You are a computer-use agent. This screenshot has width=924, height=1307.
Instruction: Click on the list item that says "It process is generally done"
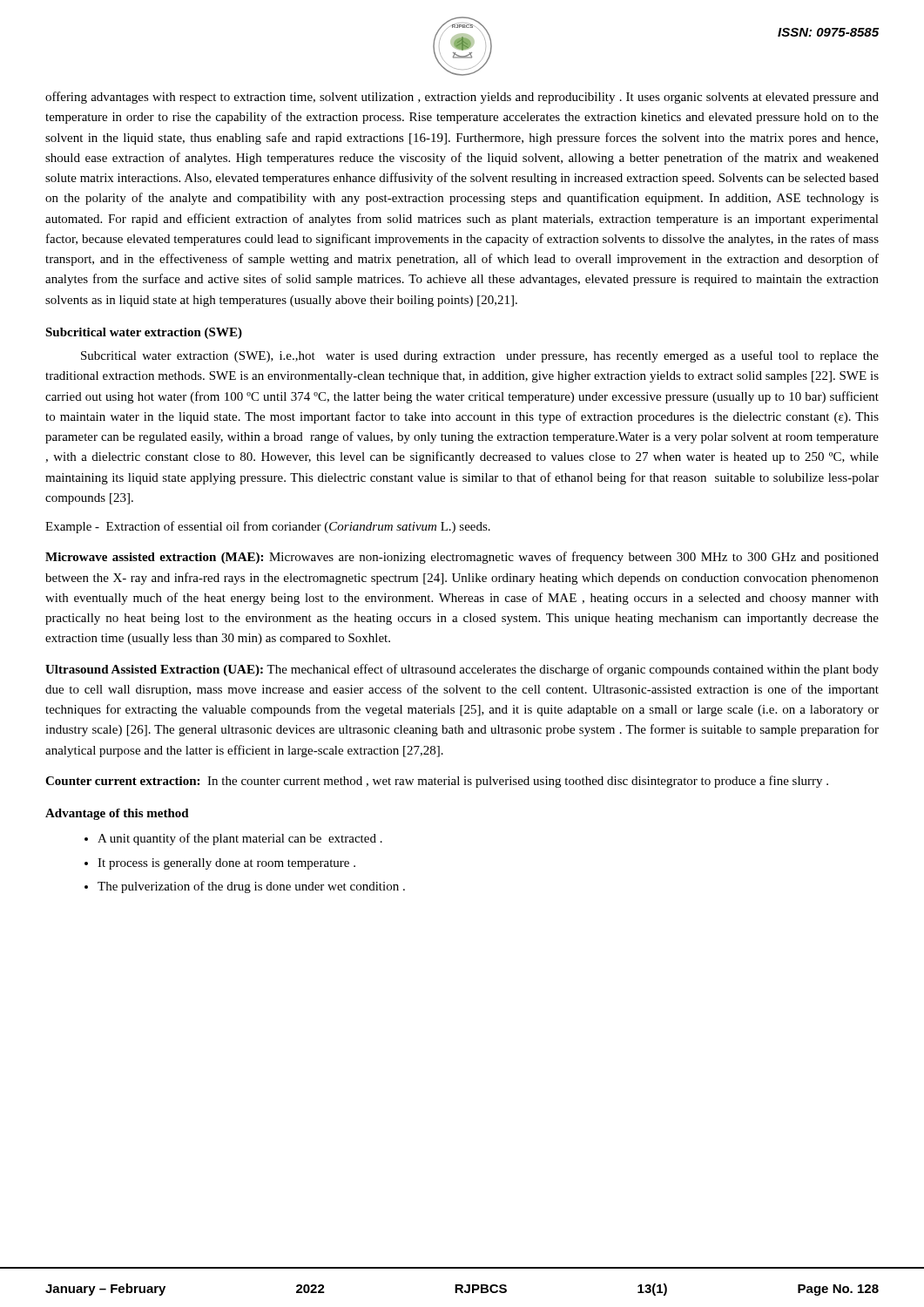(x=227, y=862)
